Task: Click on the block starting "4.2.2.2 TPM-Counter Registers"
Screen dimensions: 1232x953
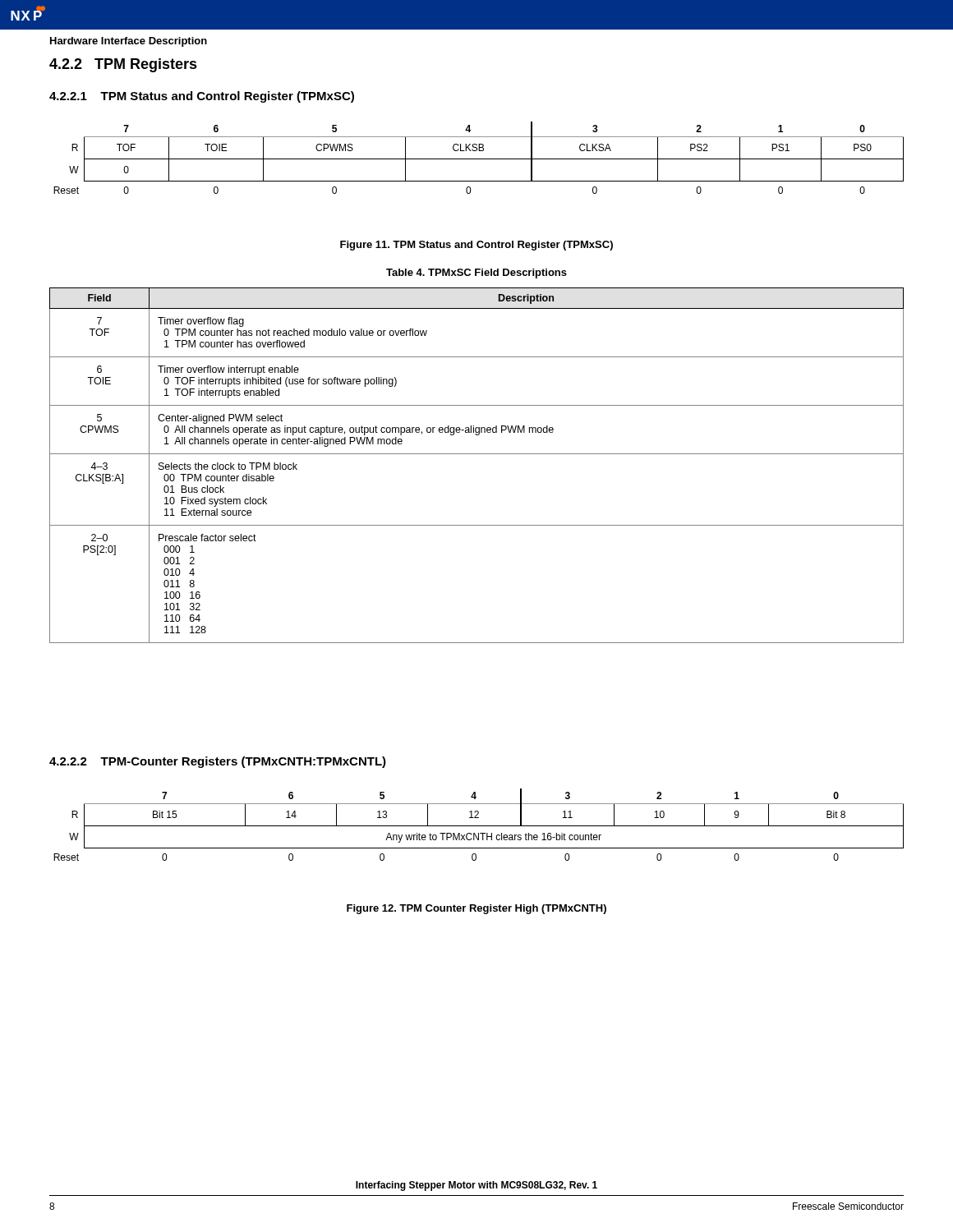Action: click(218, 761)
